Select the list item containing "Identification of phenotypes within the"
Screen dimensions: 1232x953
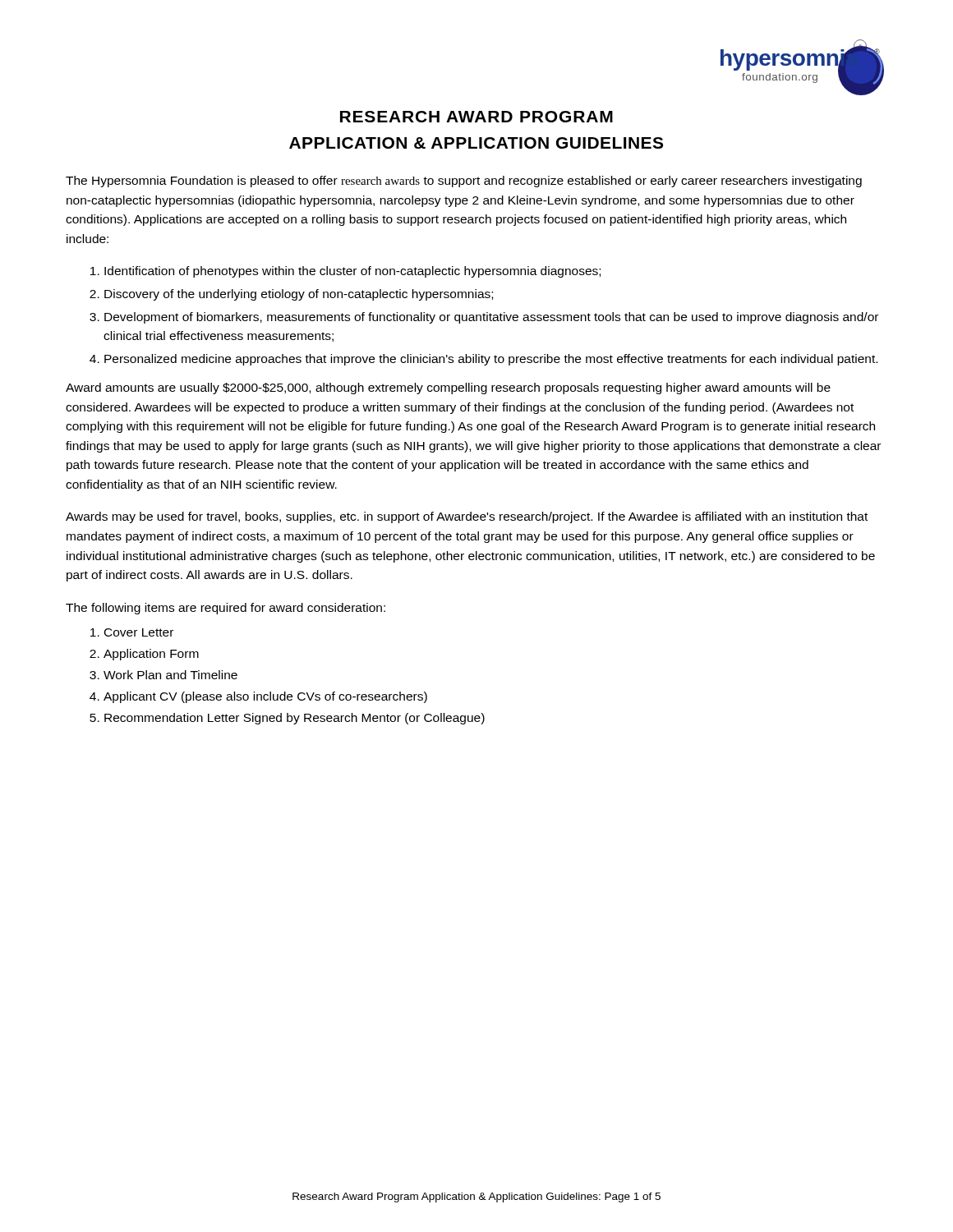[x=353, y=271]
